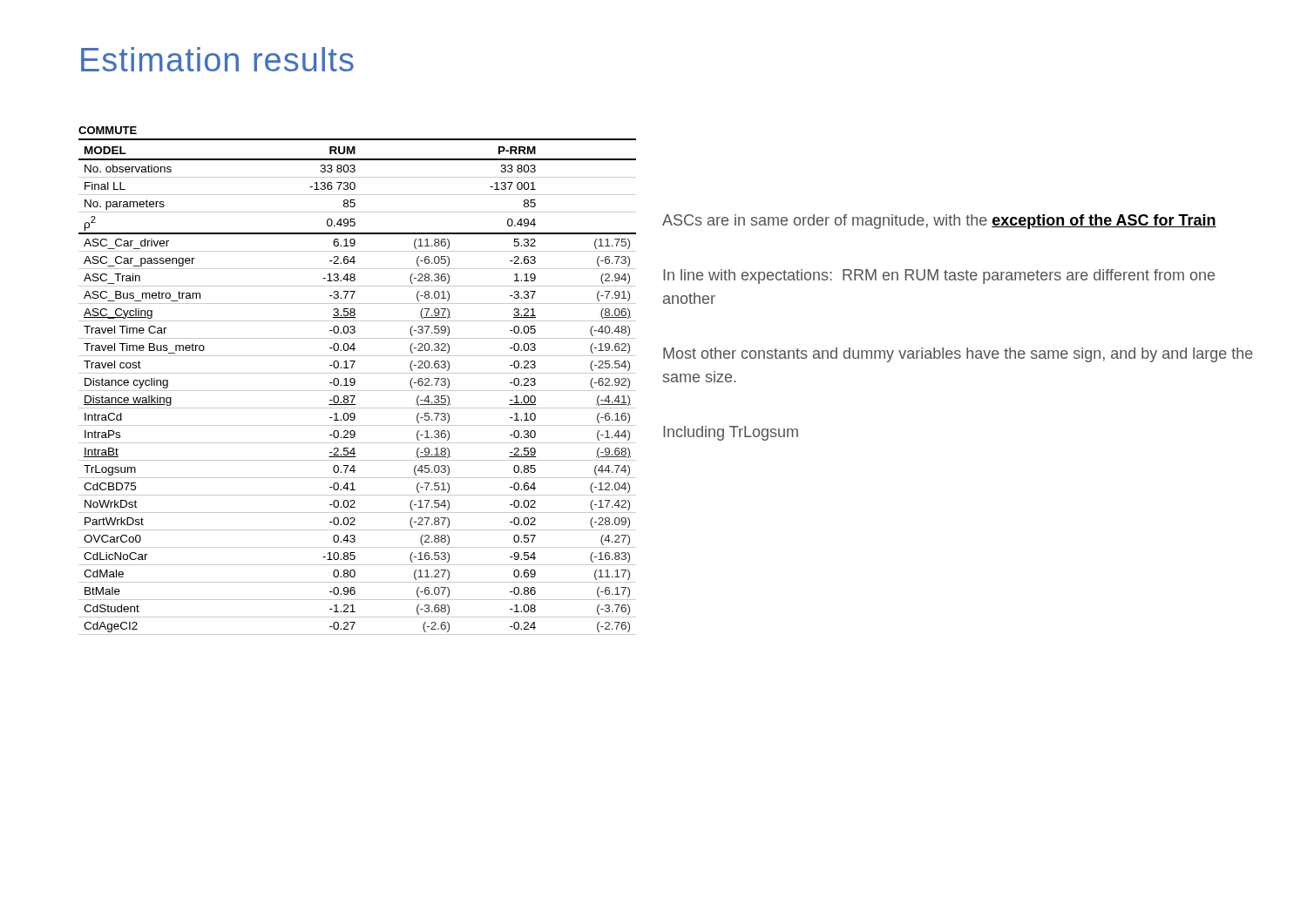Screen dimensions: 924x1307
Task: Click where it says "Including TrLogsum"
Action: [x=731, y=432]
